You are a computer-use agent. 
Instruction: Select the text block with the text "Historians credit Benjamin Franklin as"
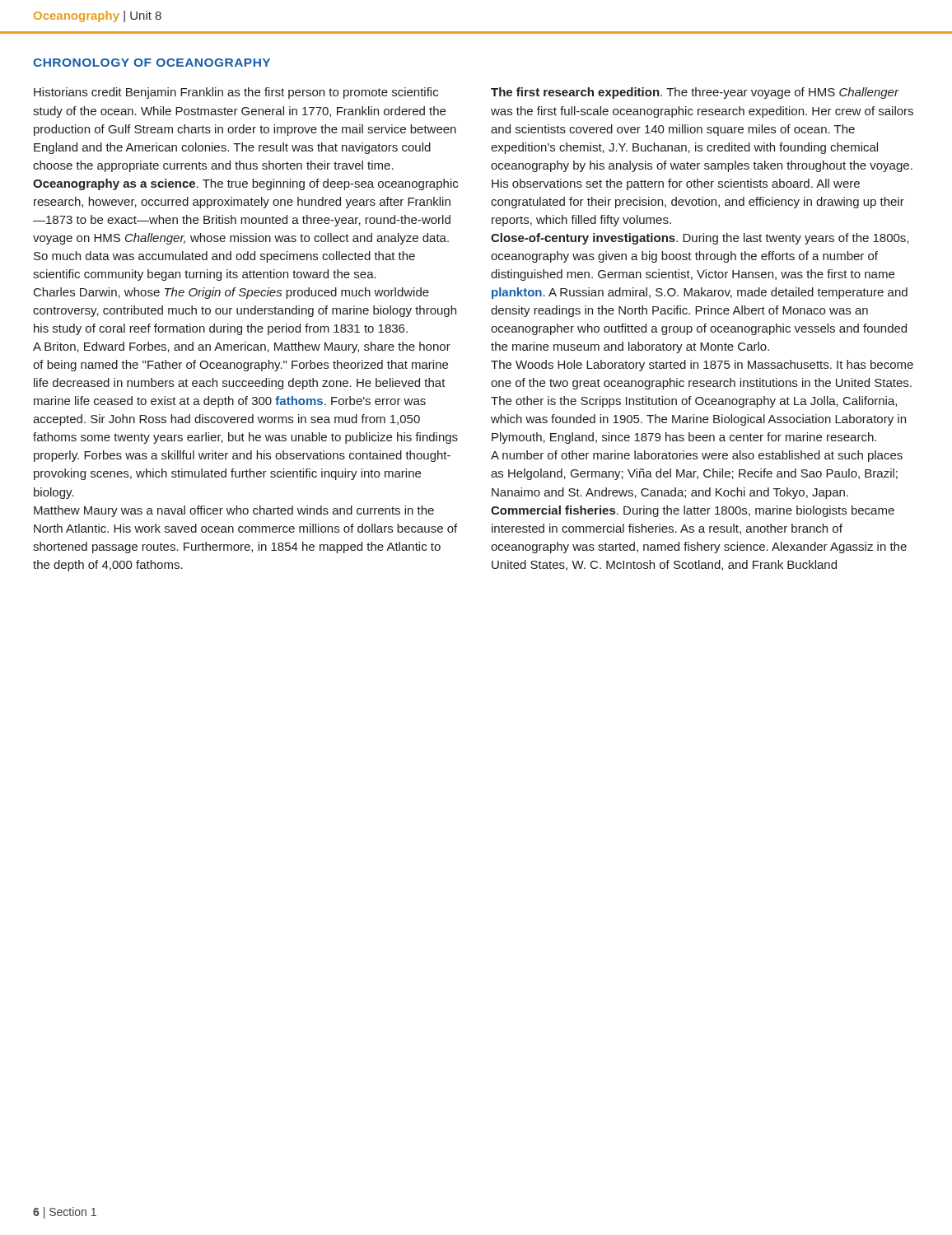click(247, 129)
